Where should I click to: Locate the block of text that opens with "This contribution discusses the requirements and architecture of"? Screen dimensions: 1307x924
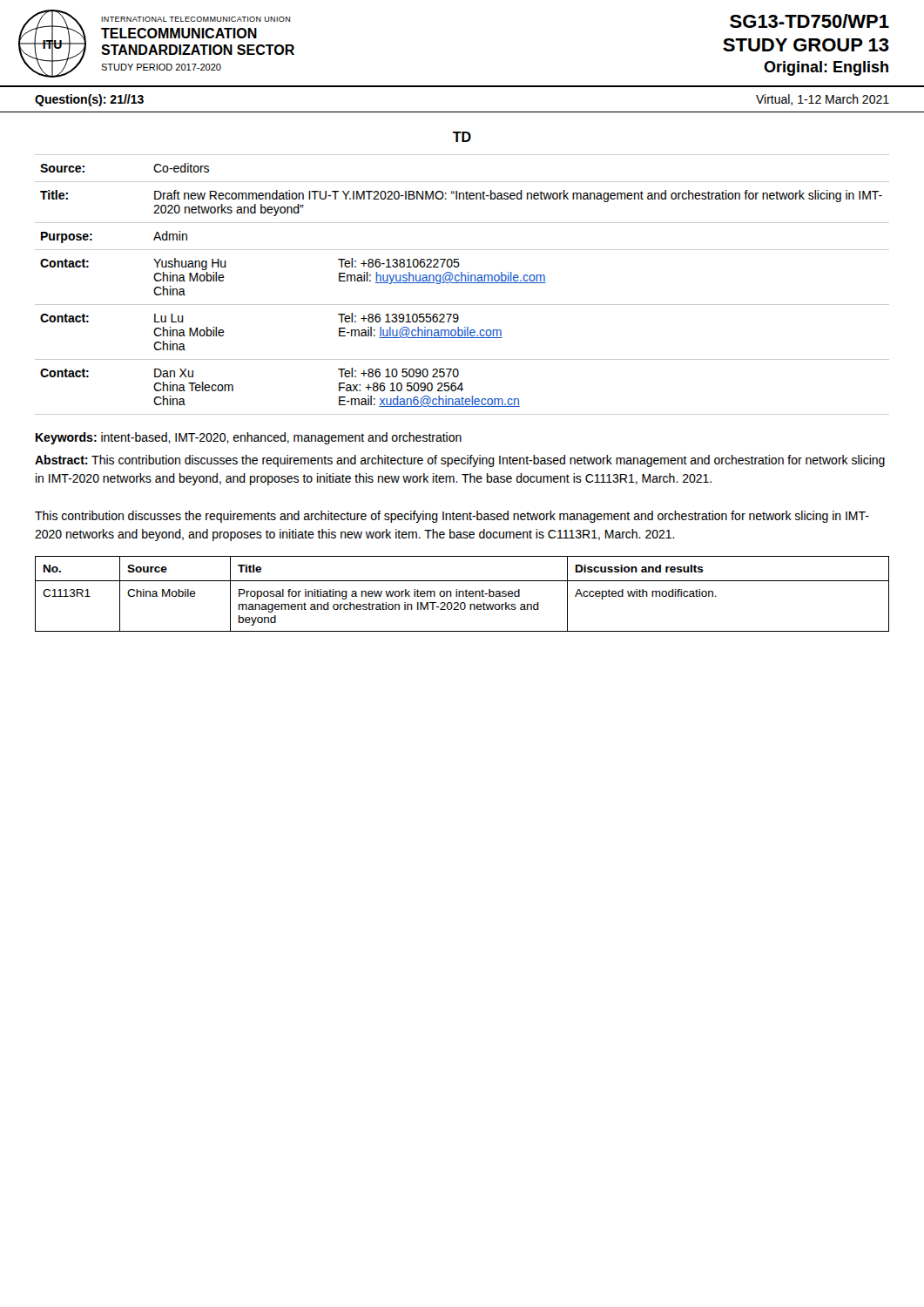click(x=452, y=525)
